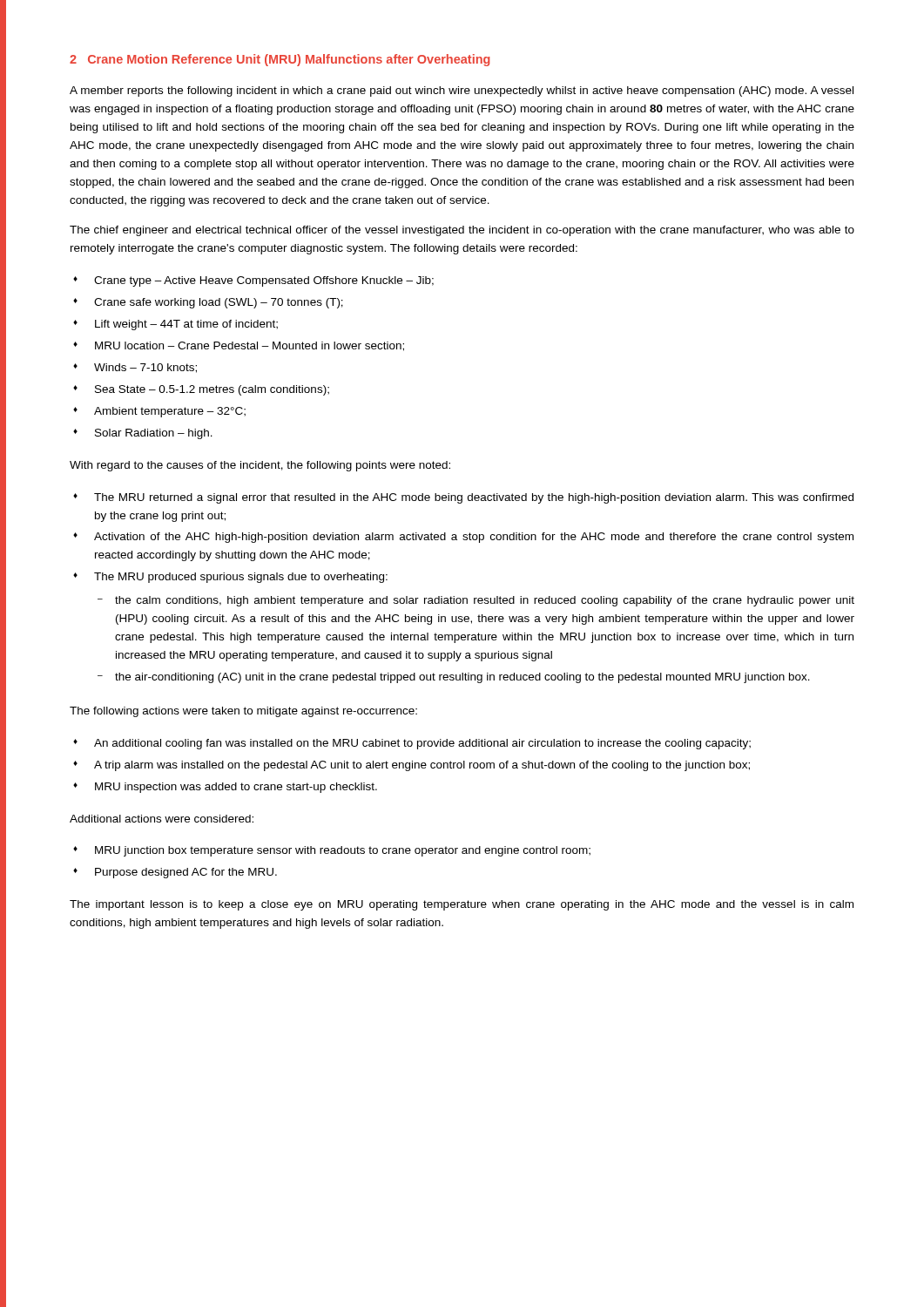
Task: Select the list item that reads "Winds – 7-10 knots;"
Action: (135, 368)
